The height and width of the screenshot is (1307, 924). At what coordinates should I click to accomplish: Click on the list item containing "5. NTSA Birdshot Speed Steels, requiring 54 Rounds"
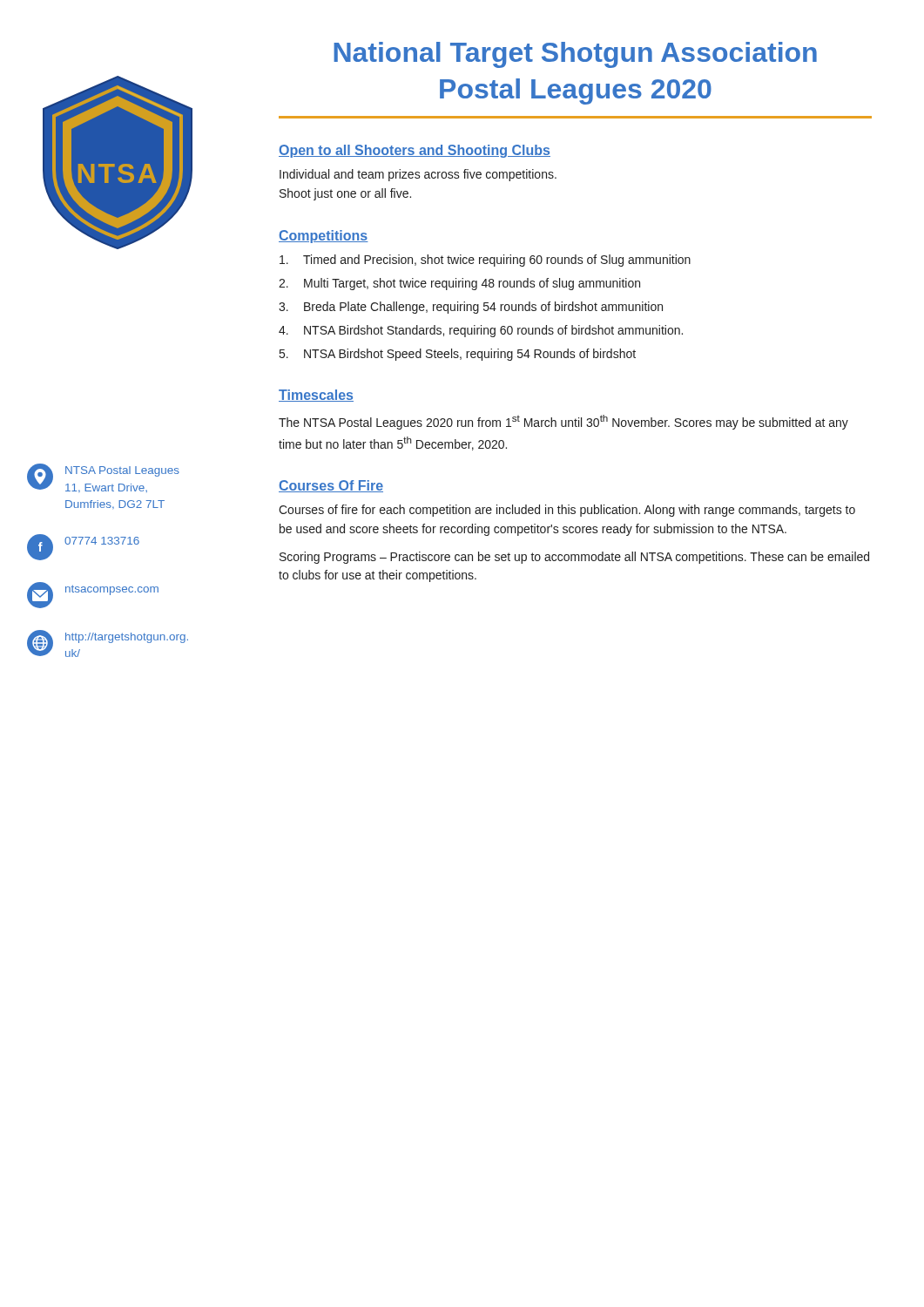click(575, 354)
